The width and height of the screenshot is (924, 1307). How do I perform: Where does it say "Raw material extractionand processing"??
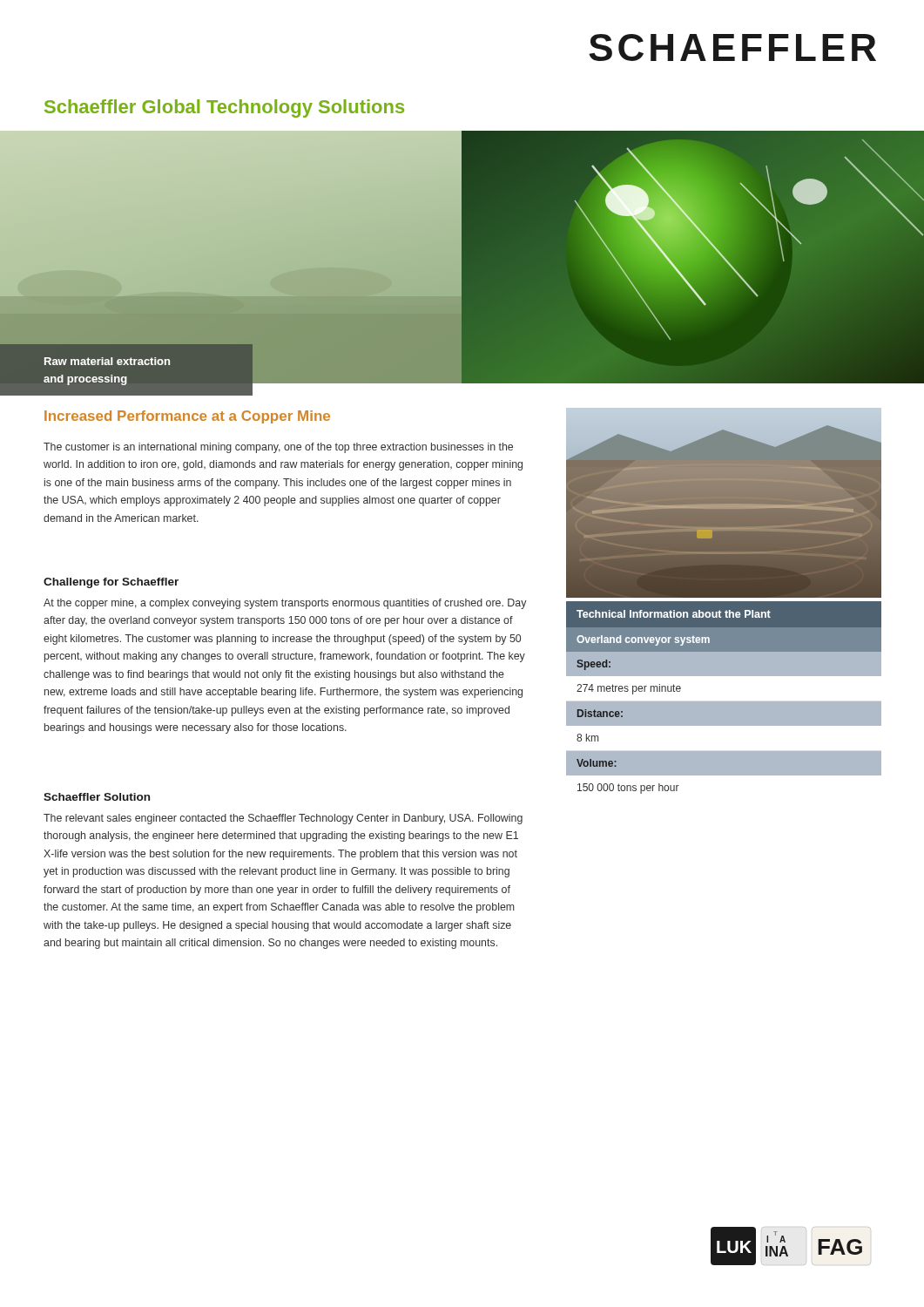139,370
